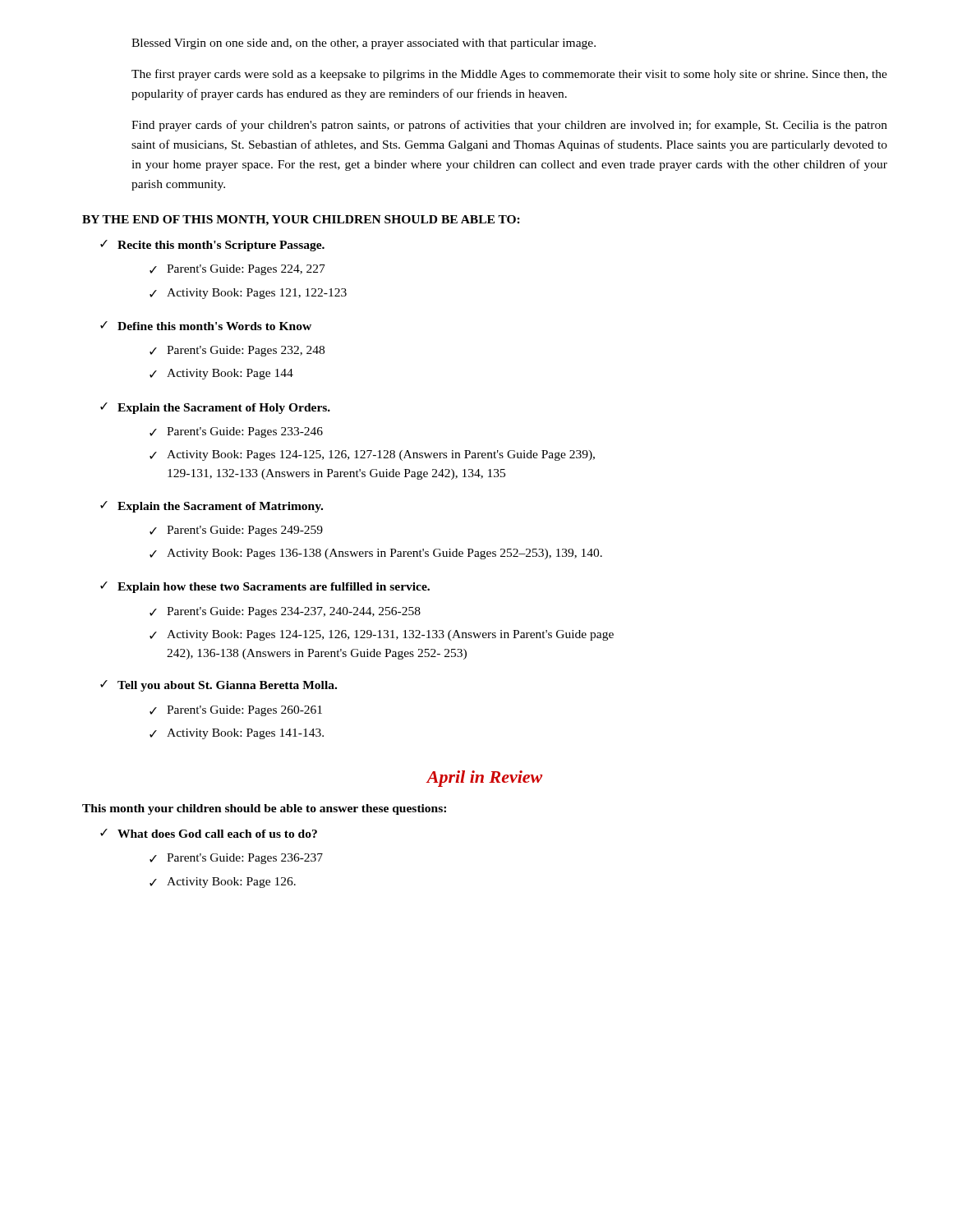Viewport: 953px width, 1232px height.
Task: Where does it say "✓ Parent's Guide: Pages 232, 248"?
Action: coord(236,351)
